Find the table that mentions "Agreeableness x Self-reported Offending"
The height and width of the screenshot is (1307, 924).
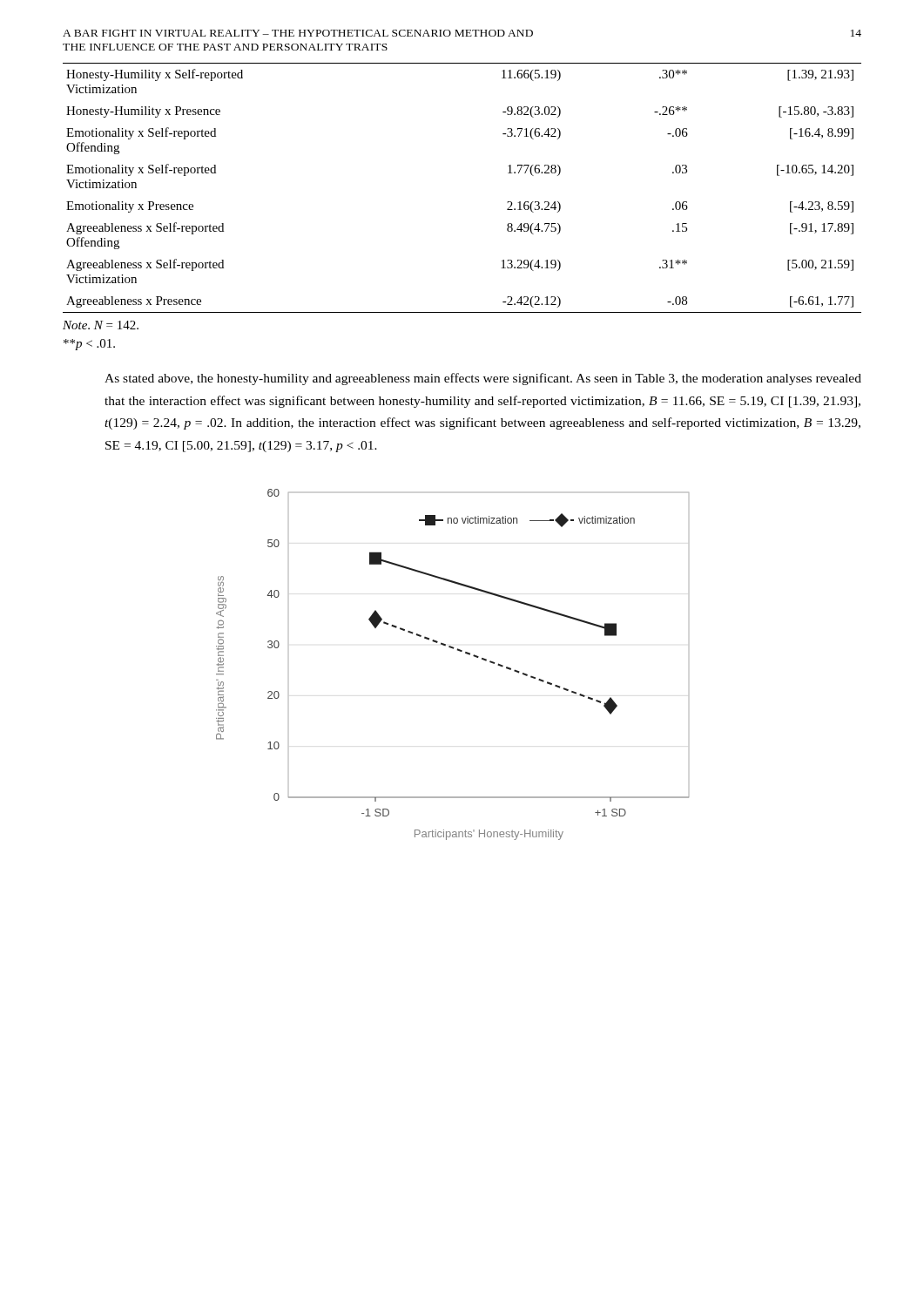click(462, 188)
